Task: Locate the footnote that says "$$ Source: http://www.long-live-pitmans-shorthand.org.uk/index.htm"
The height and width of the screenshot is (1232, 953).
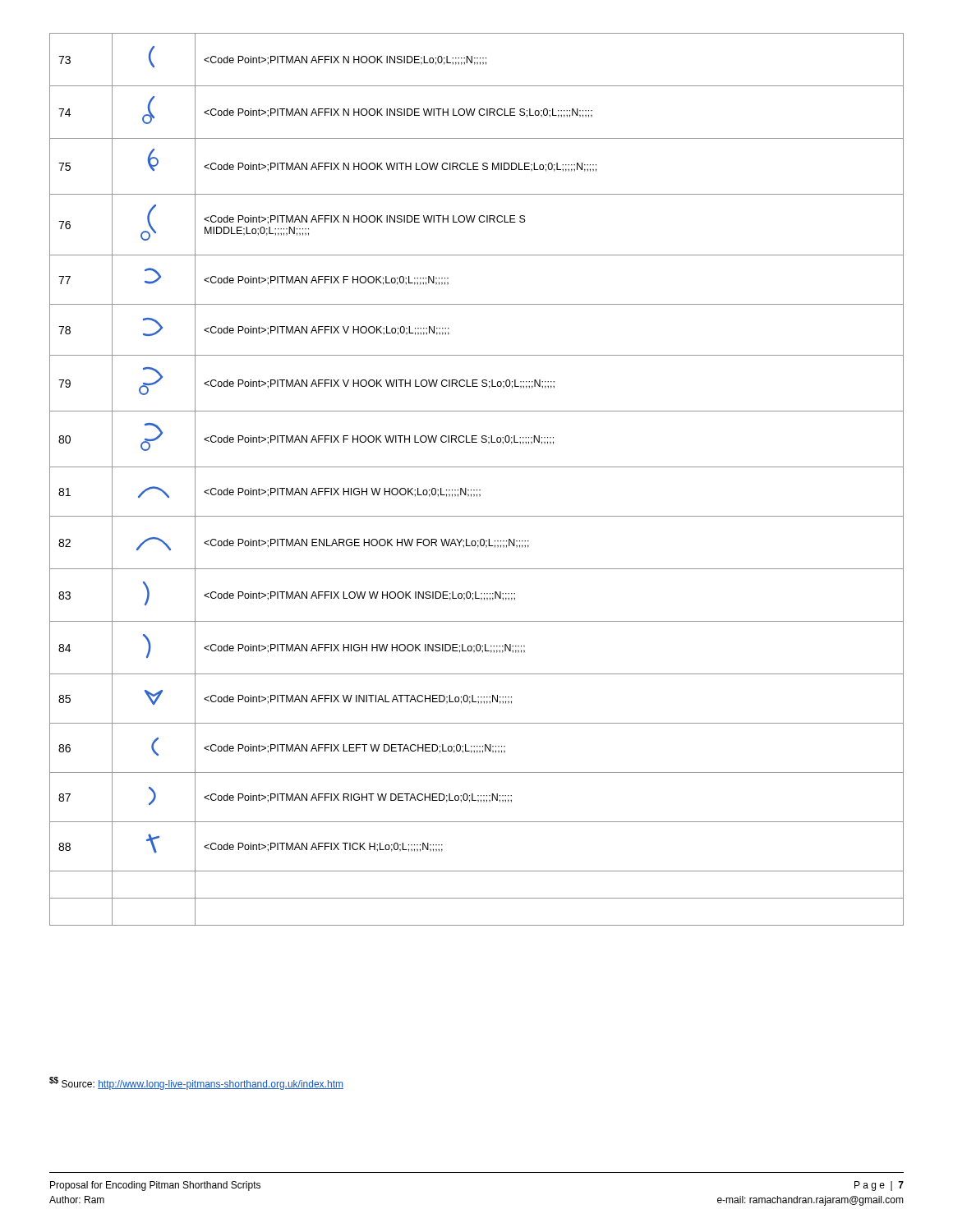Action: click(x=196, y=1083)
